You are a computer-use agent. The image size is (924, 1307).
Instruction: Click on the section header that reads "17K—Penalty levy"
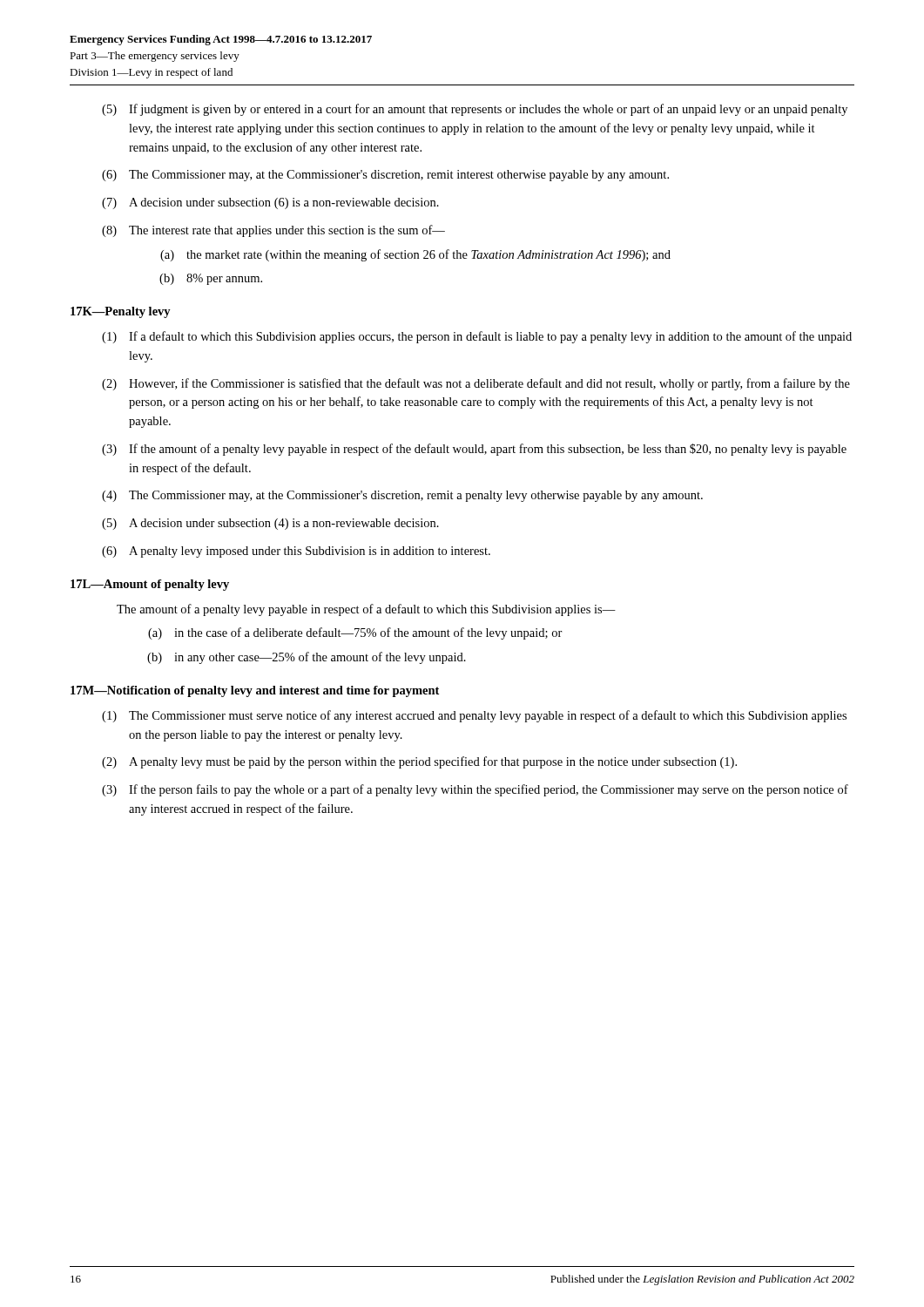click(120, 311)
